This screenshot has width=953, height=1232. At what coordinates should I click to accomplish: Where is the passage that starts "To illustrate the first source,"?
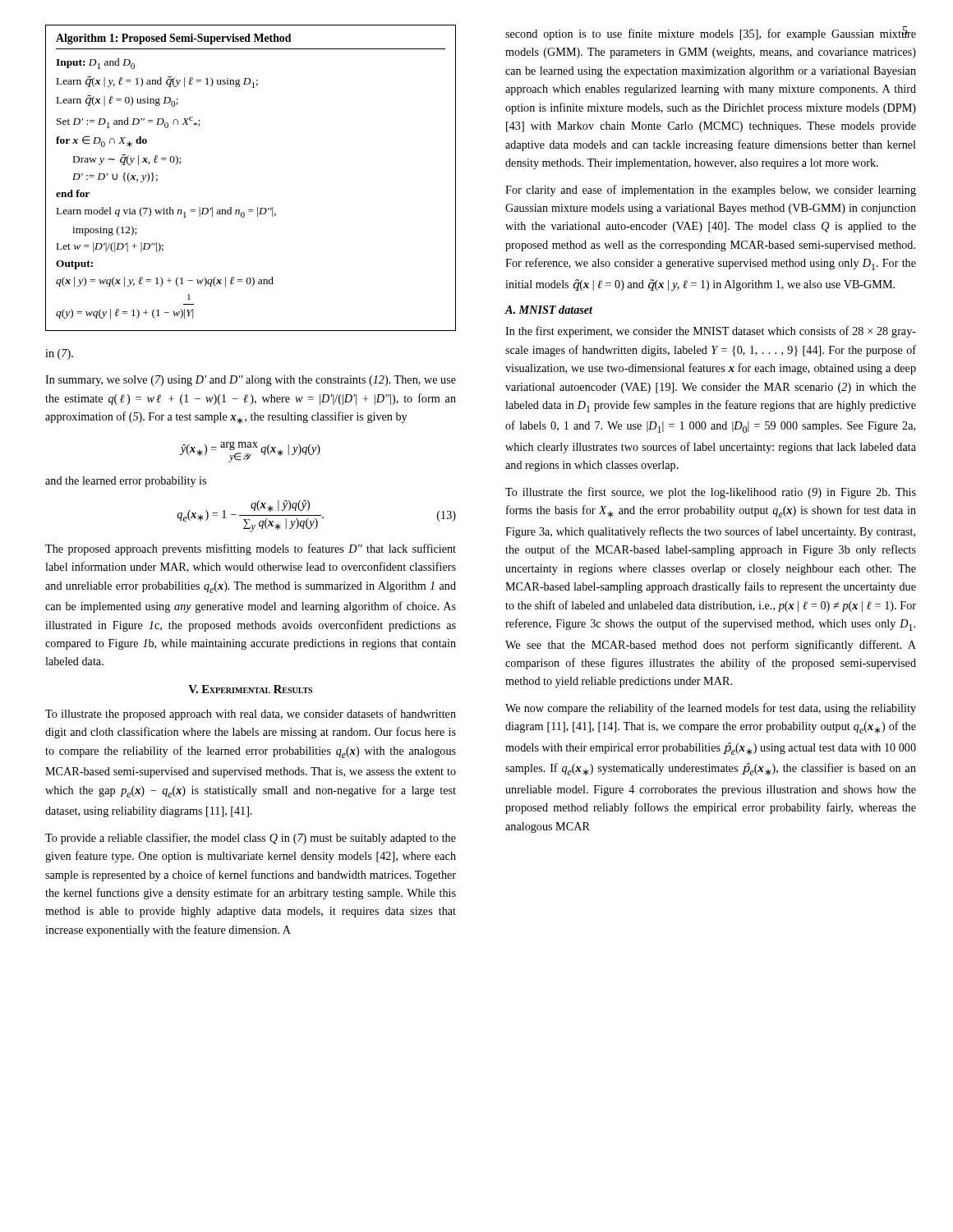pos(711,587)
